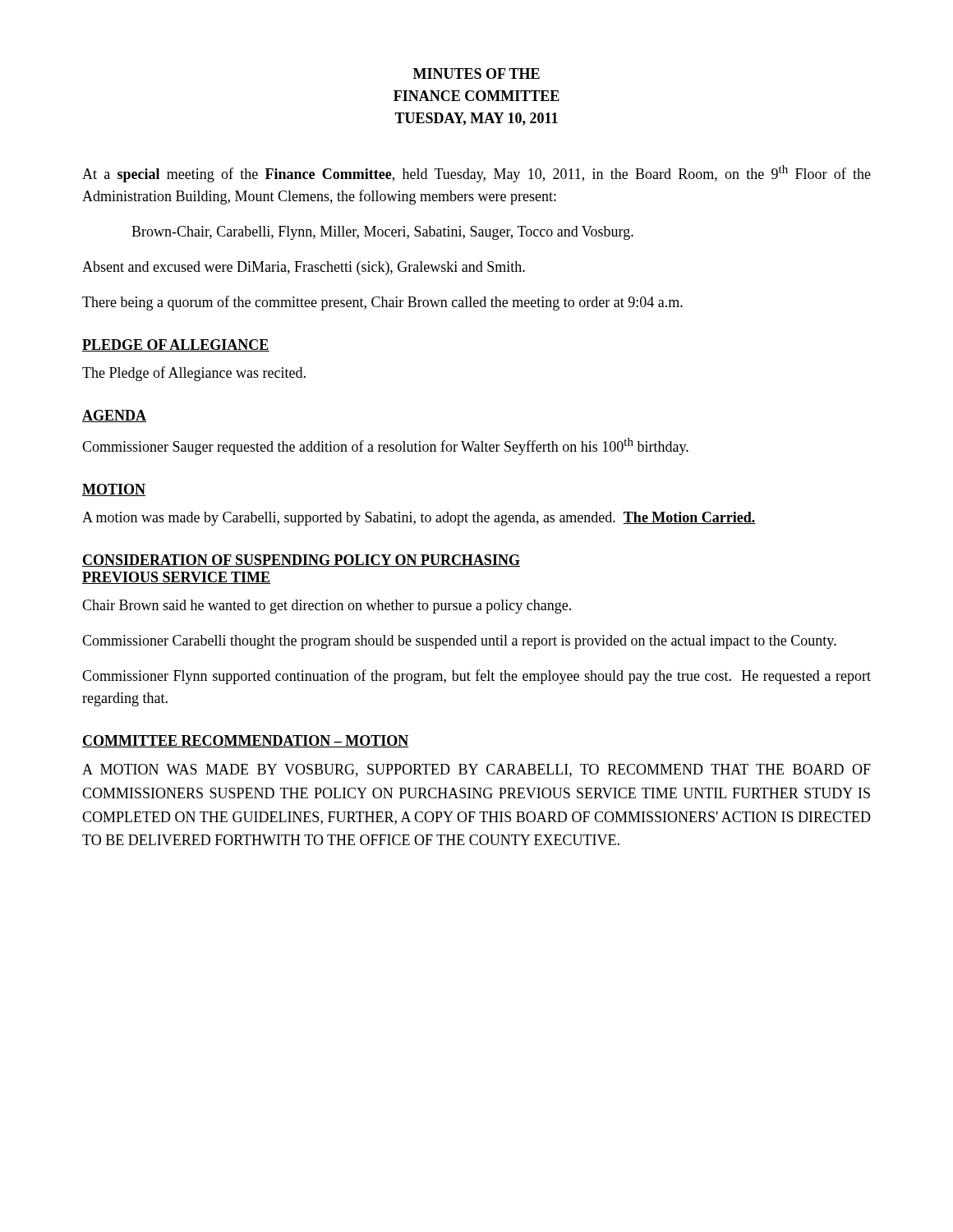This screenshot has width=953, height=1232.
Task: Locate the section header that says "COMMITTEE RECOMMENDATION – MOTION"
Action: [245, 741]
